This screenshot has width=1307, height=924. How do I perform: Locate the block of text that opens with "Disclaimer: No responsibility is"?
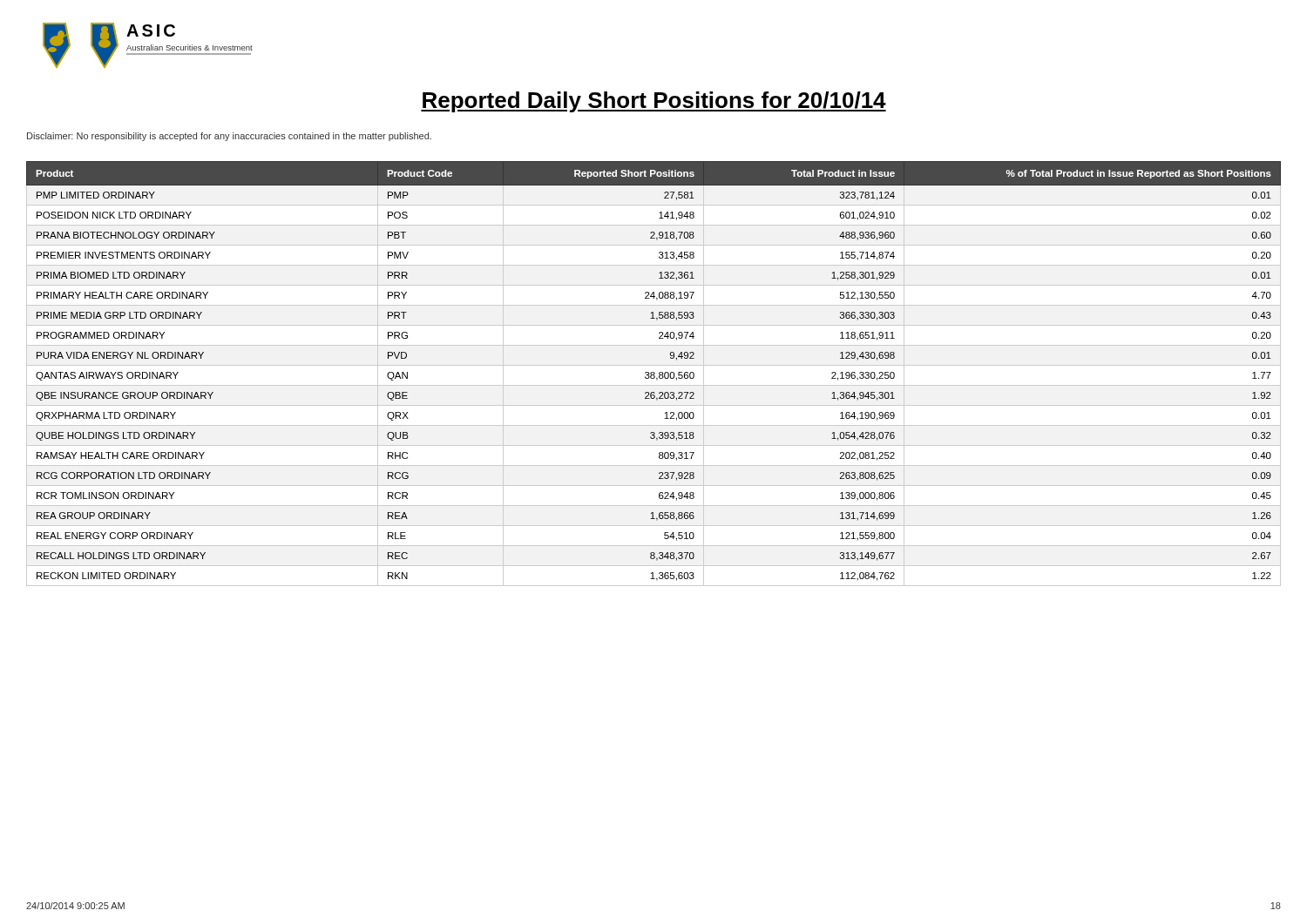pyautogui.click(x=229, y=136)
